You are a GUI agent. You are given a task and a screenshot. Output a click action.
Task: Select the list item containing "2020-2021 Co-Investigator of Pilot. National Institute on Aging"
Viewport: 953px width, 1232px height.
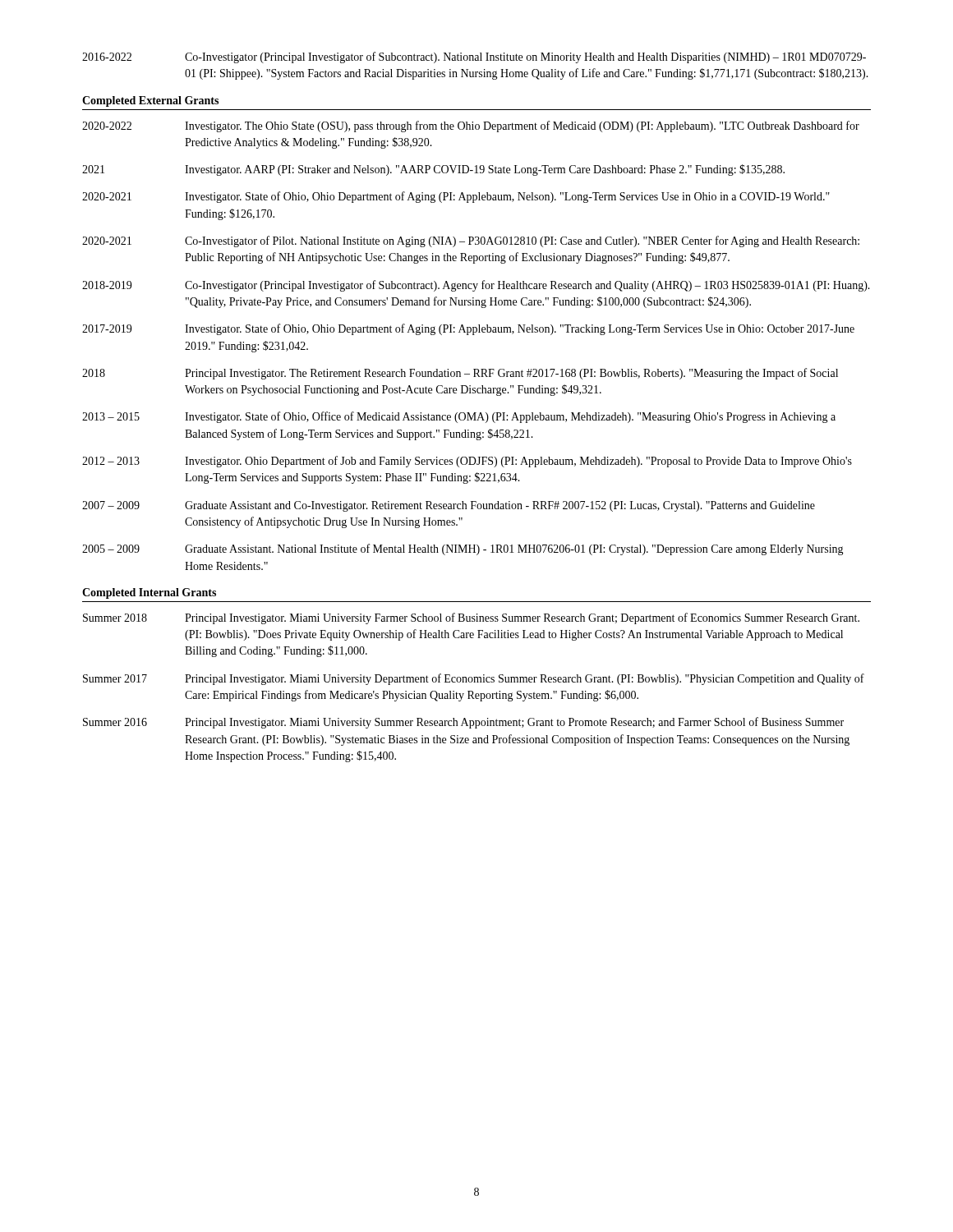tap(476, 250)
